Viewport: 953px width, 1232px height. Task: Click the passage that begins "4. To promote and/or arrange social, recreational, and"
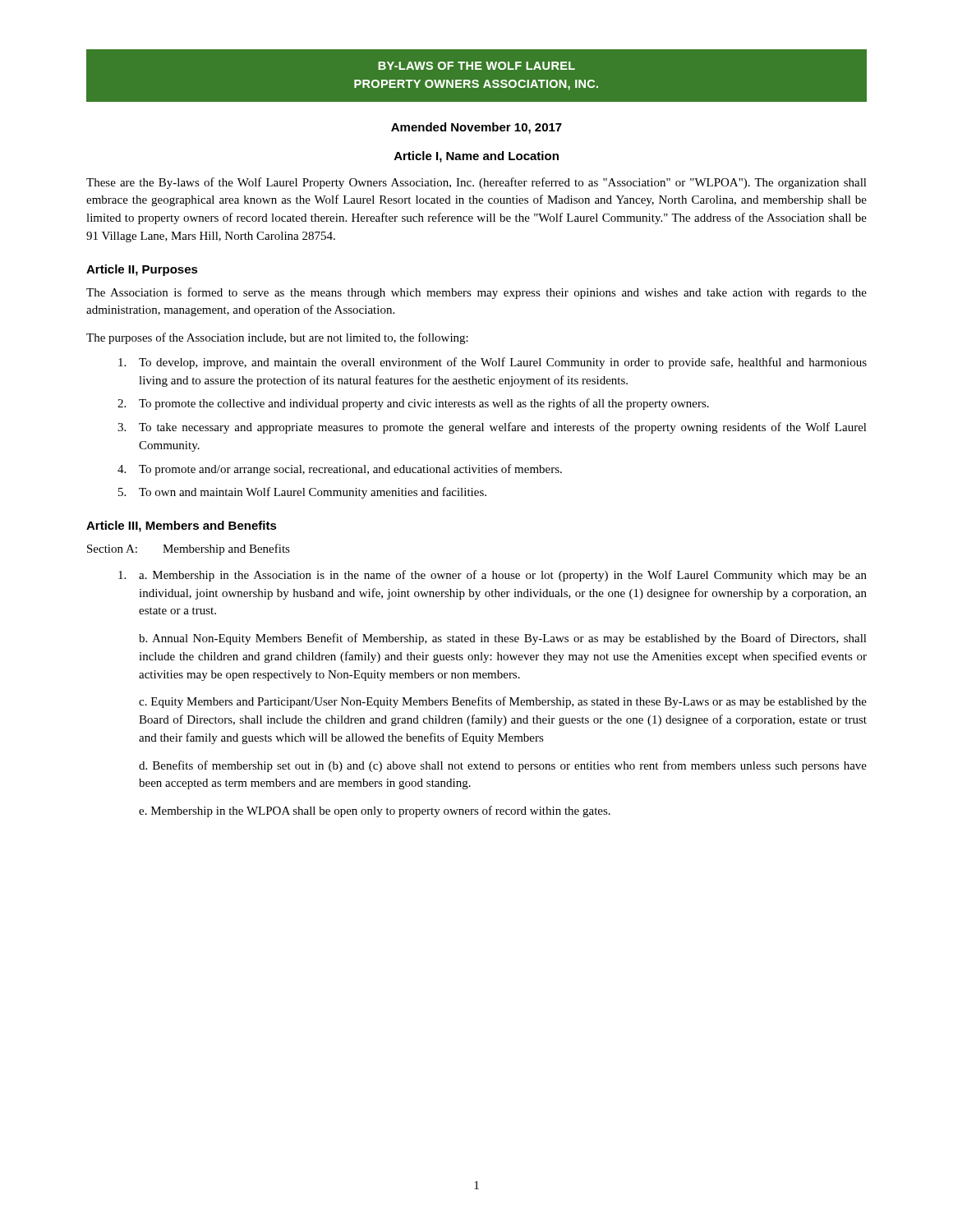pos(340,469)
